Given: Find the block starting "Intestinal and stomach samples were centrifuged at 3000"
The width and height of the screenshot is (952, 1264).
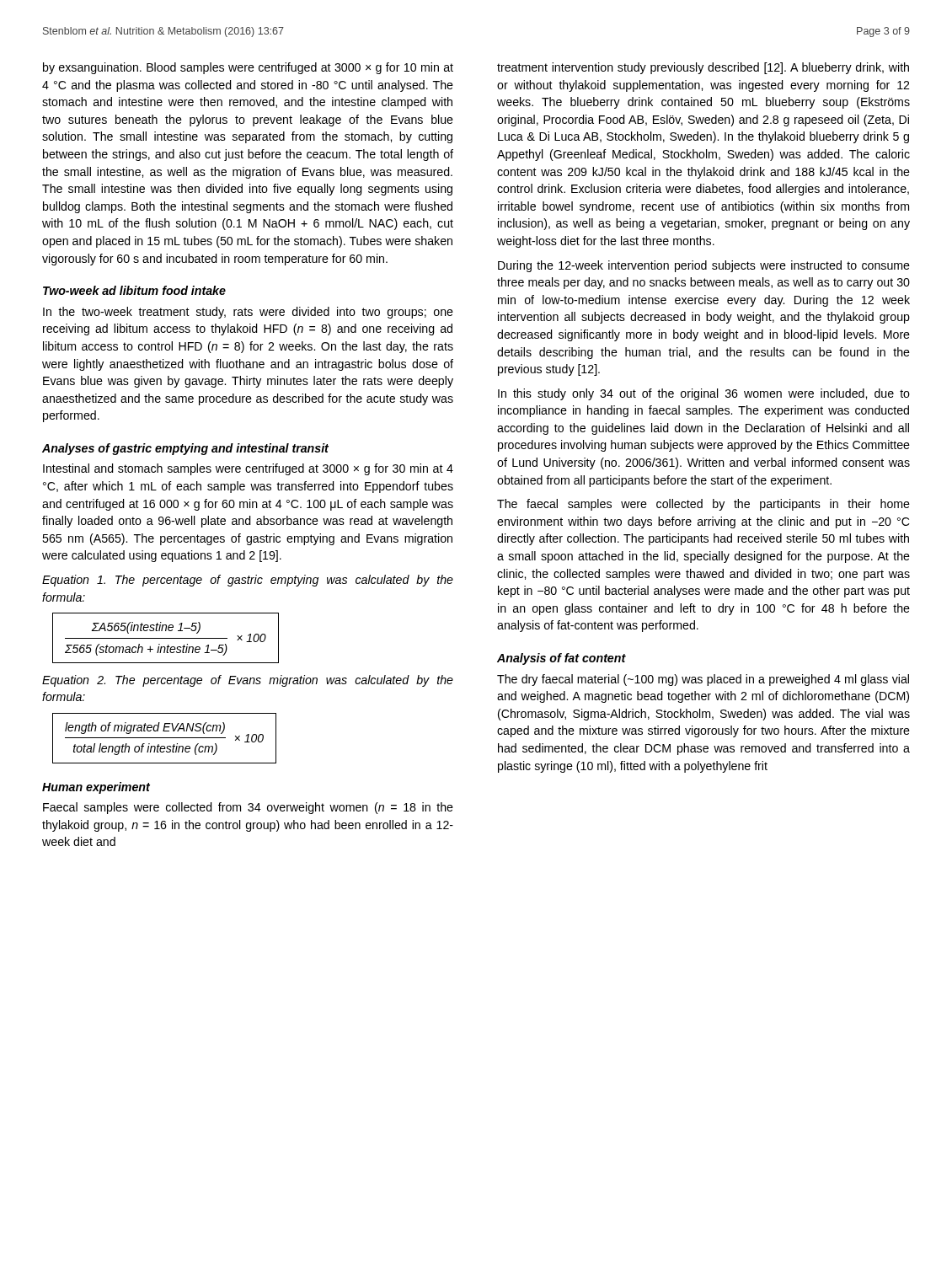Looking at the screenshot, I should click(248, 513).
